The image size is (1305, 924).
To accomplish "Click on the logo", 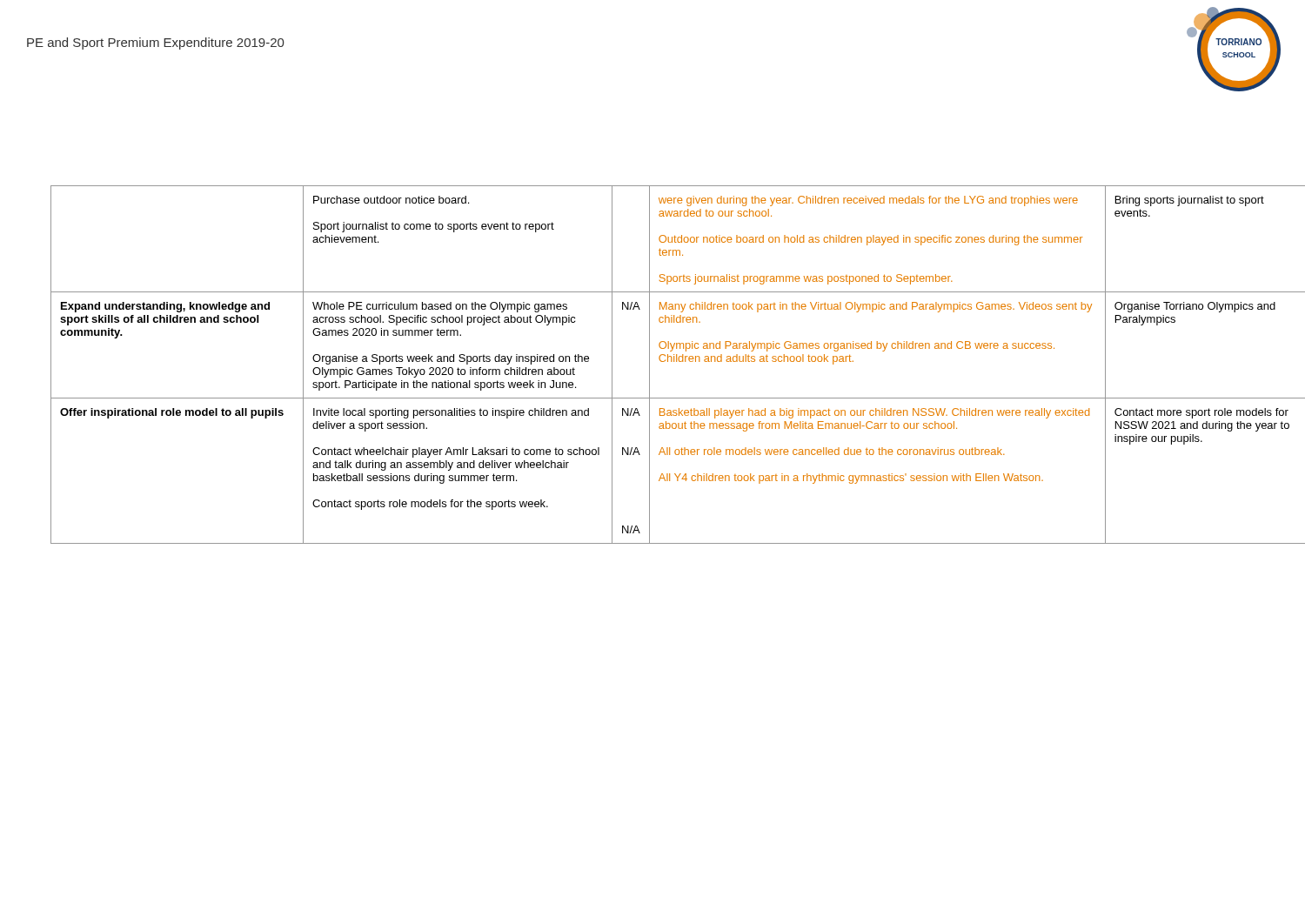I will (x=1233, y=50).
